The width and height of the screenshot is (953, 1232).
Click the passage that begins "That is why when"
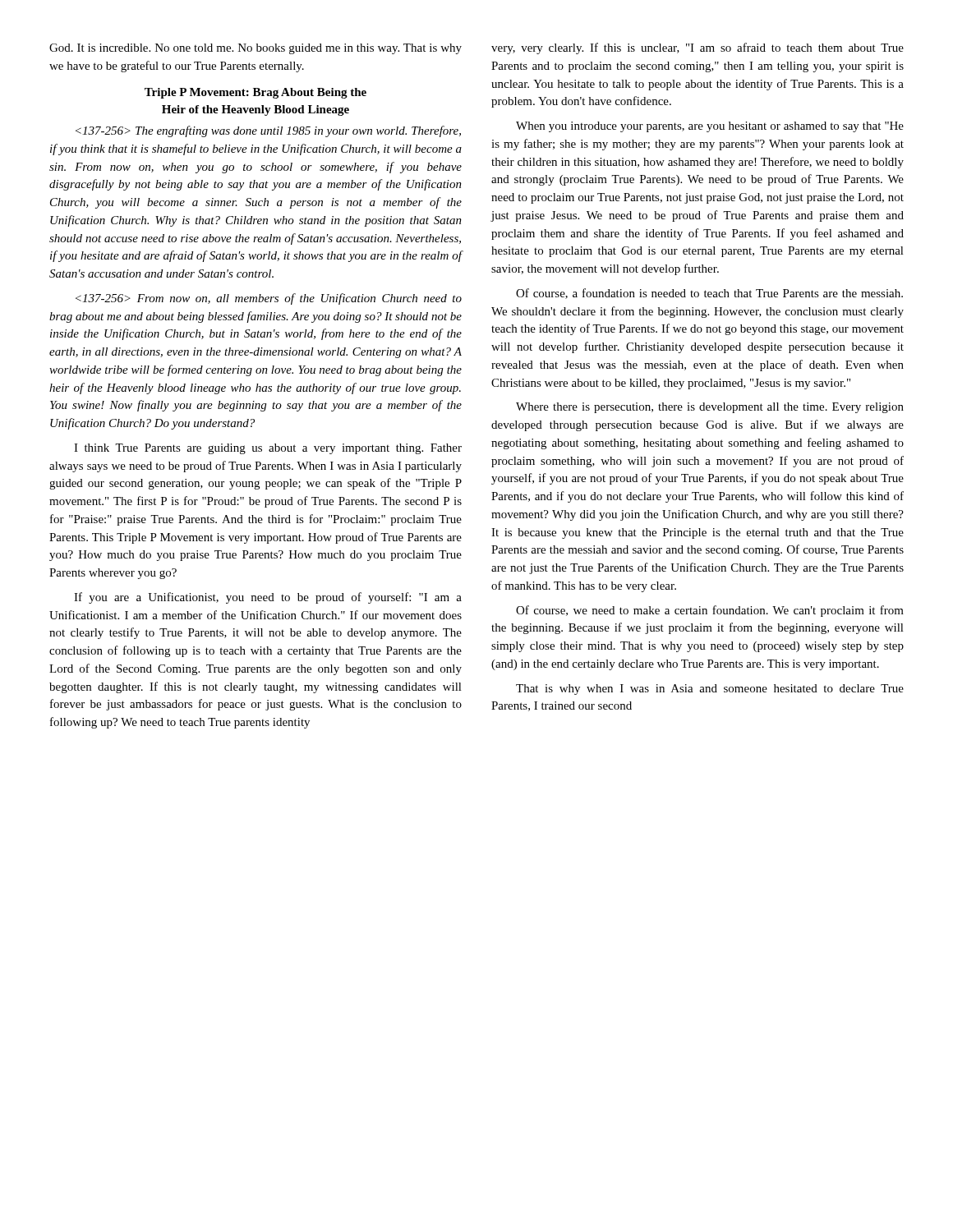[x=698, y=698]
